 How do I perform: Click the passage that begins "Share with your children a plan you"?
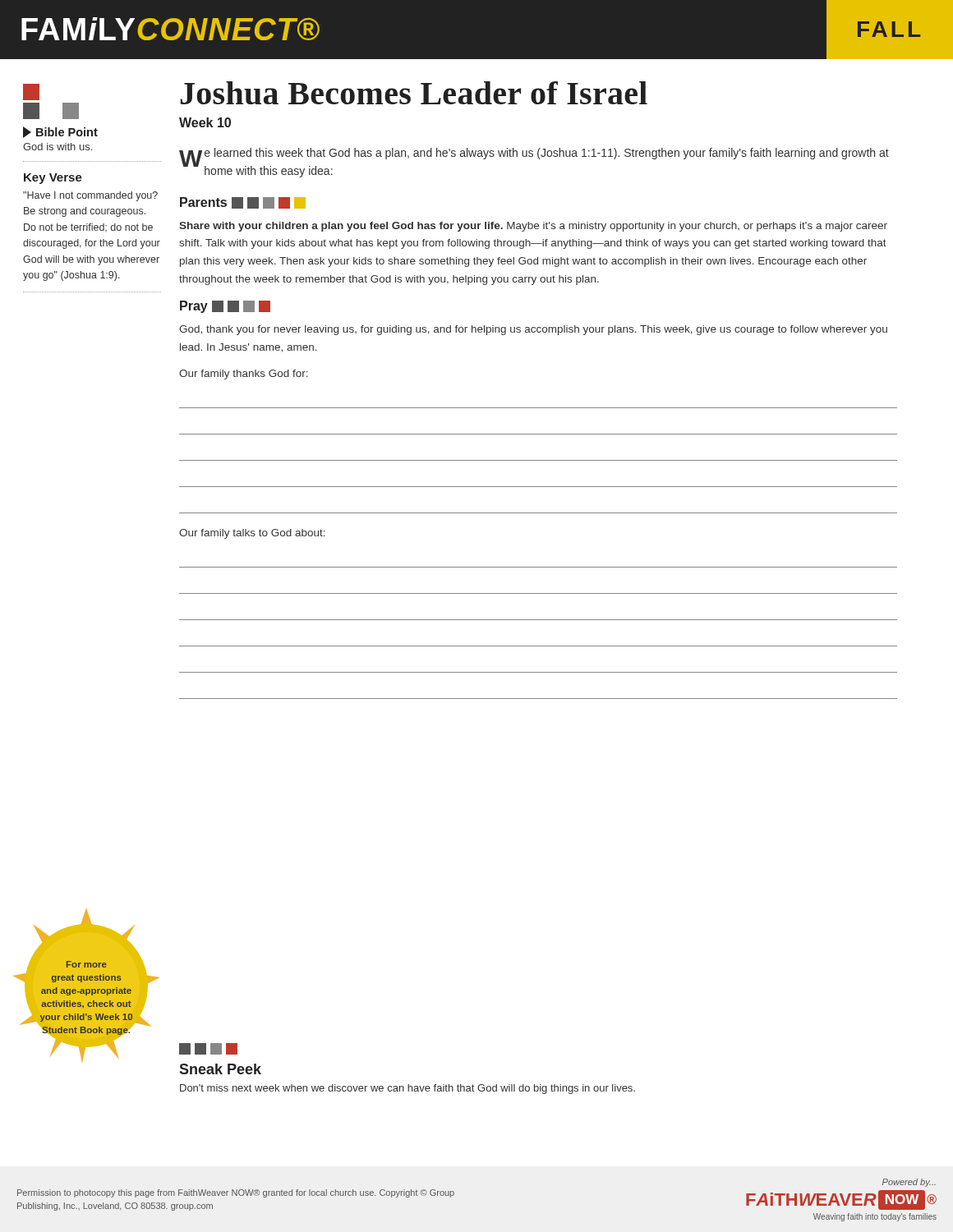point(533,252)
